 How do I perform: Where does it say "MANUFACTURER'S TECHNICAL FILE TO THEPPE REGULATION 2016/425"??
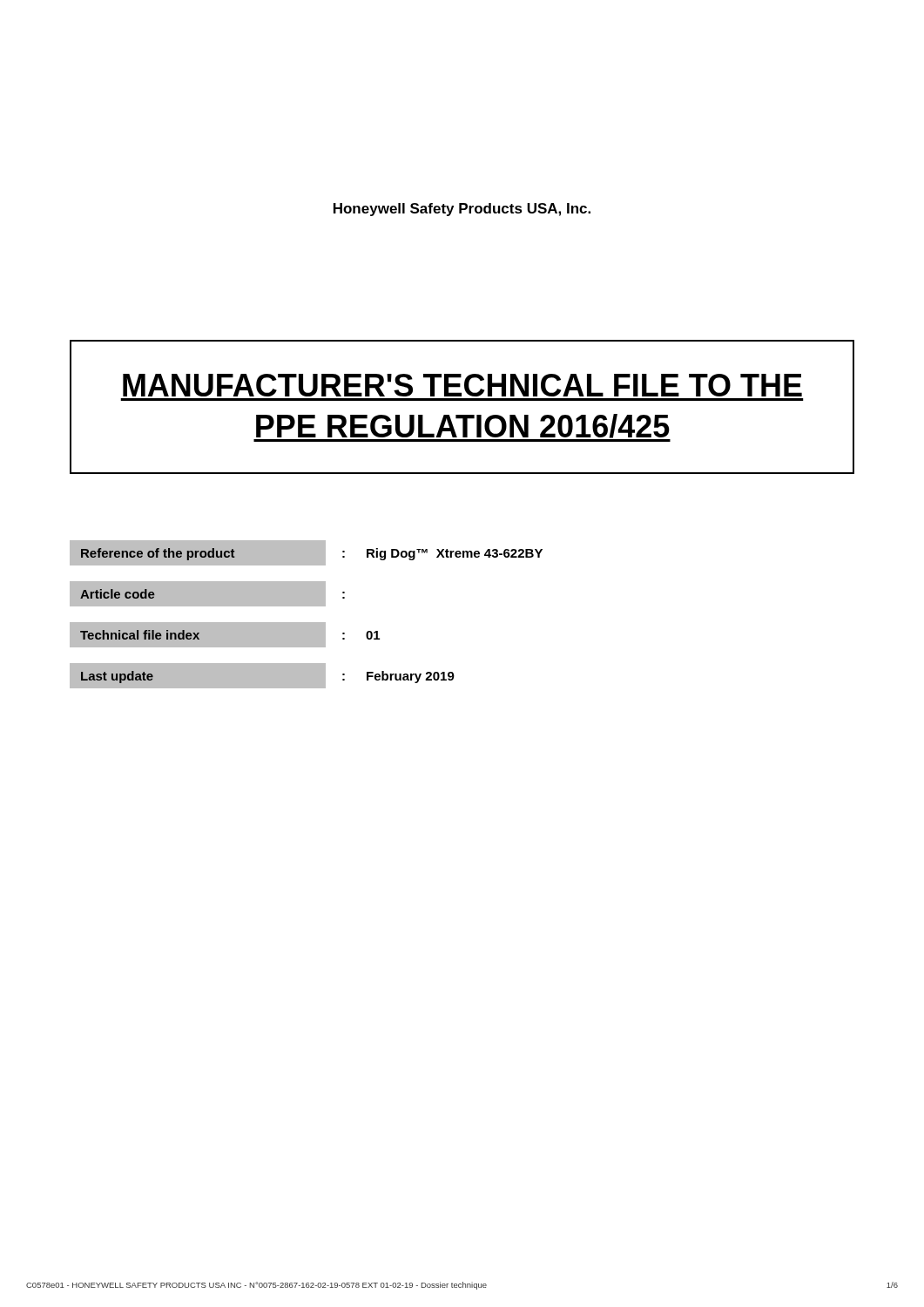462,407
